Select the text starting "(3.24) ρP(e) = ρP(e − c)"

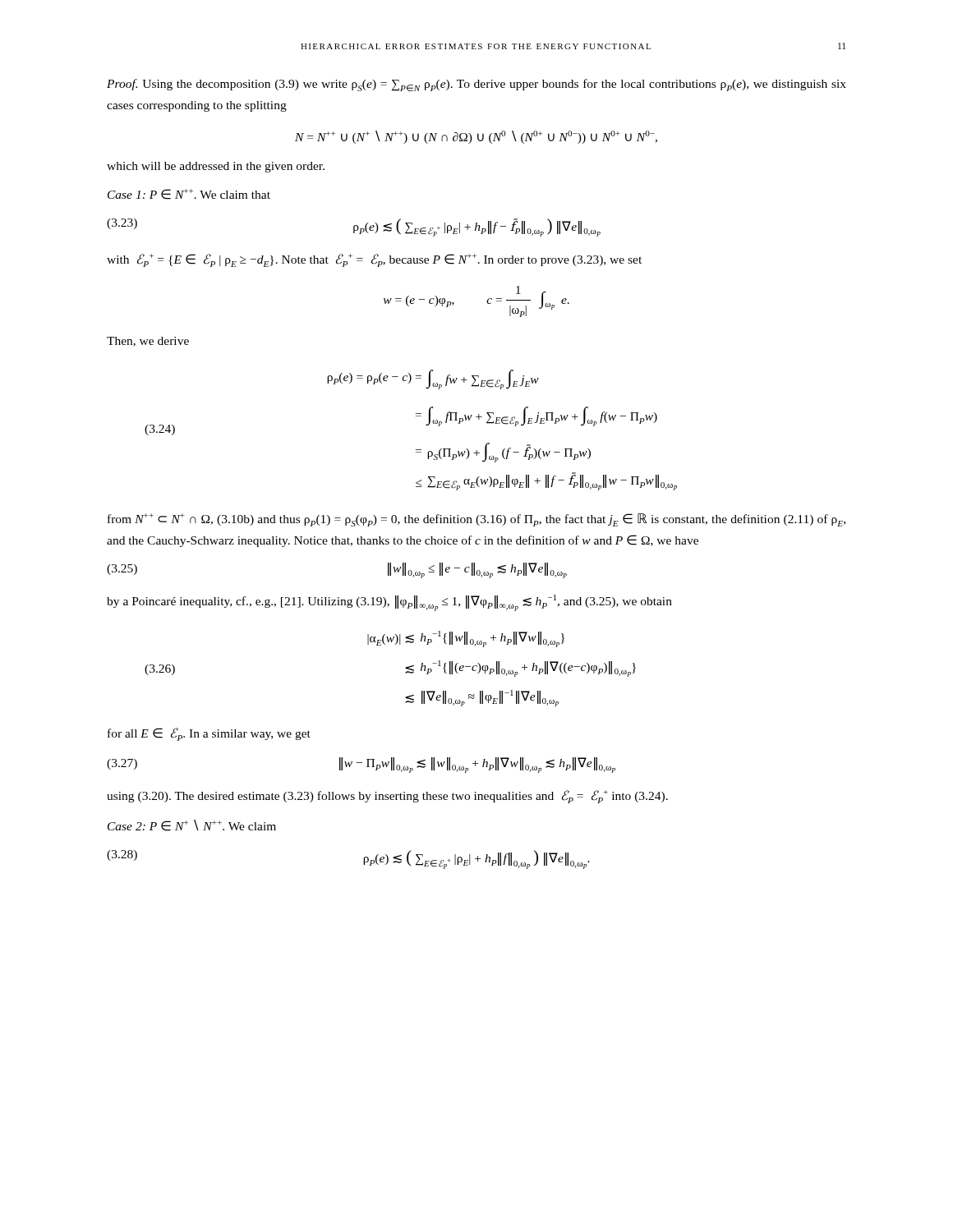[476, 429]
